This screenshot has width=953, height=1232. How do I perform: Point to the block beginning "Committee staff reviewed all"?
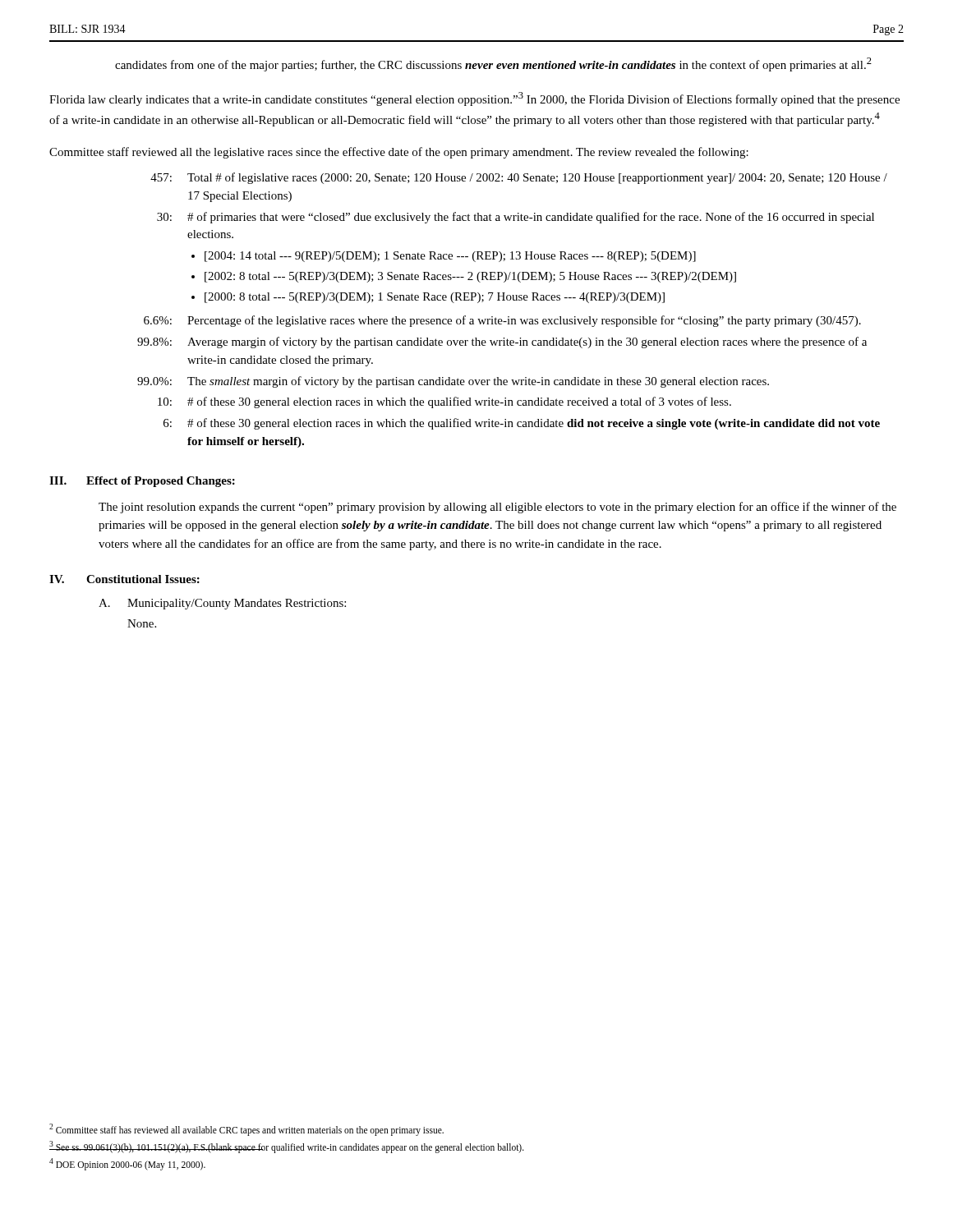pyautogui.click(x=399, y=152)
